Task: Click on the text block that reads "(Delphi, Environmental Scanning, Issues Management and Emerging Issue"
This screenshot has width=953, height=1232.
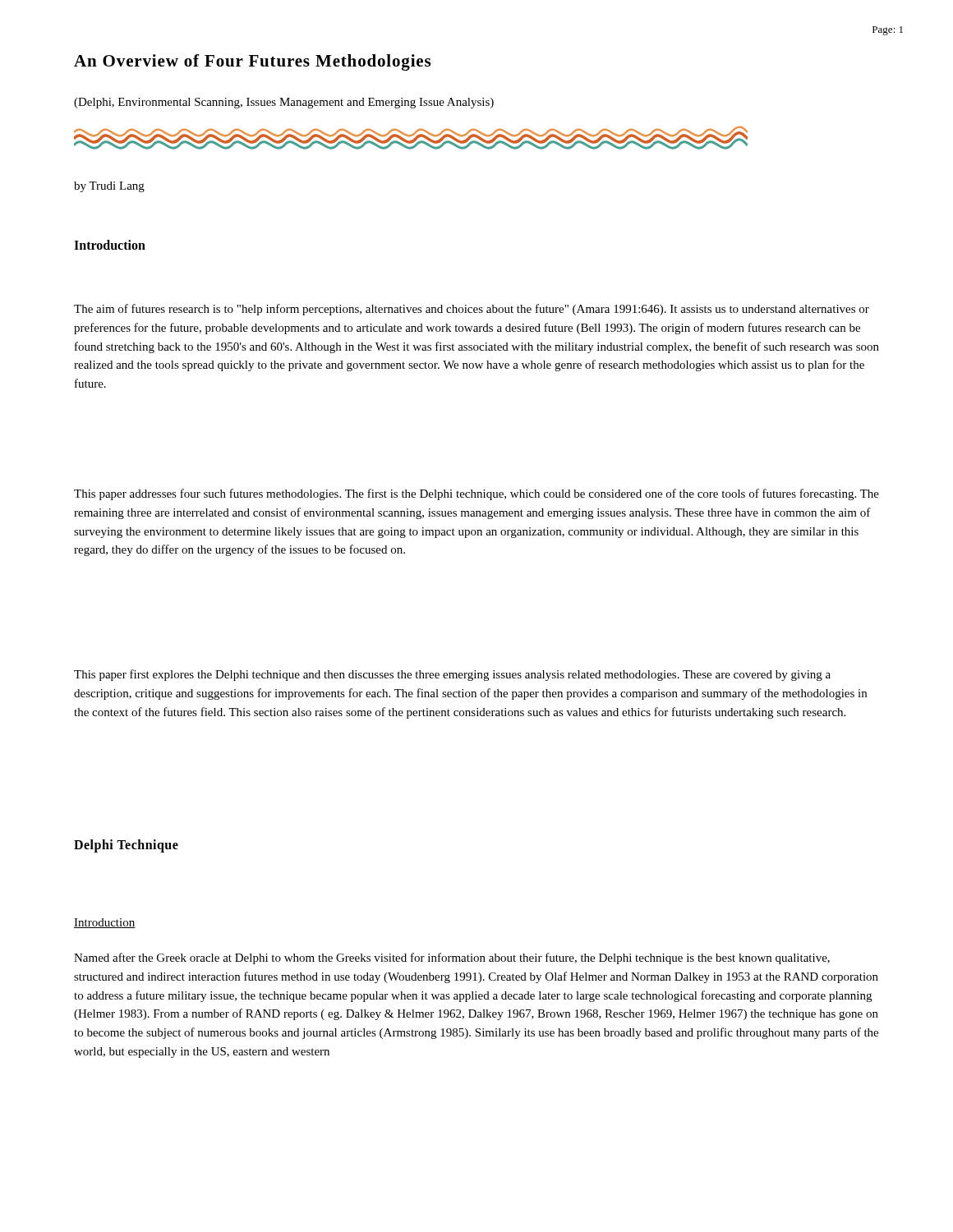Action: point(284,102)
